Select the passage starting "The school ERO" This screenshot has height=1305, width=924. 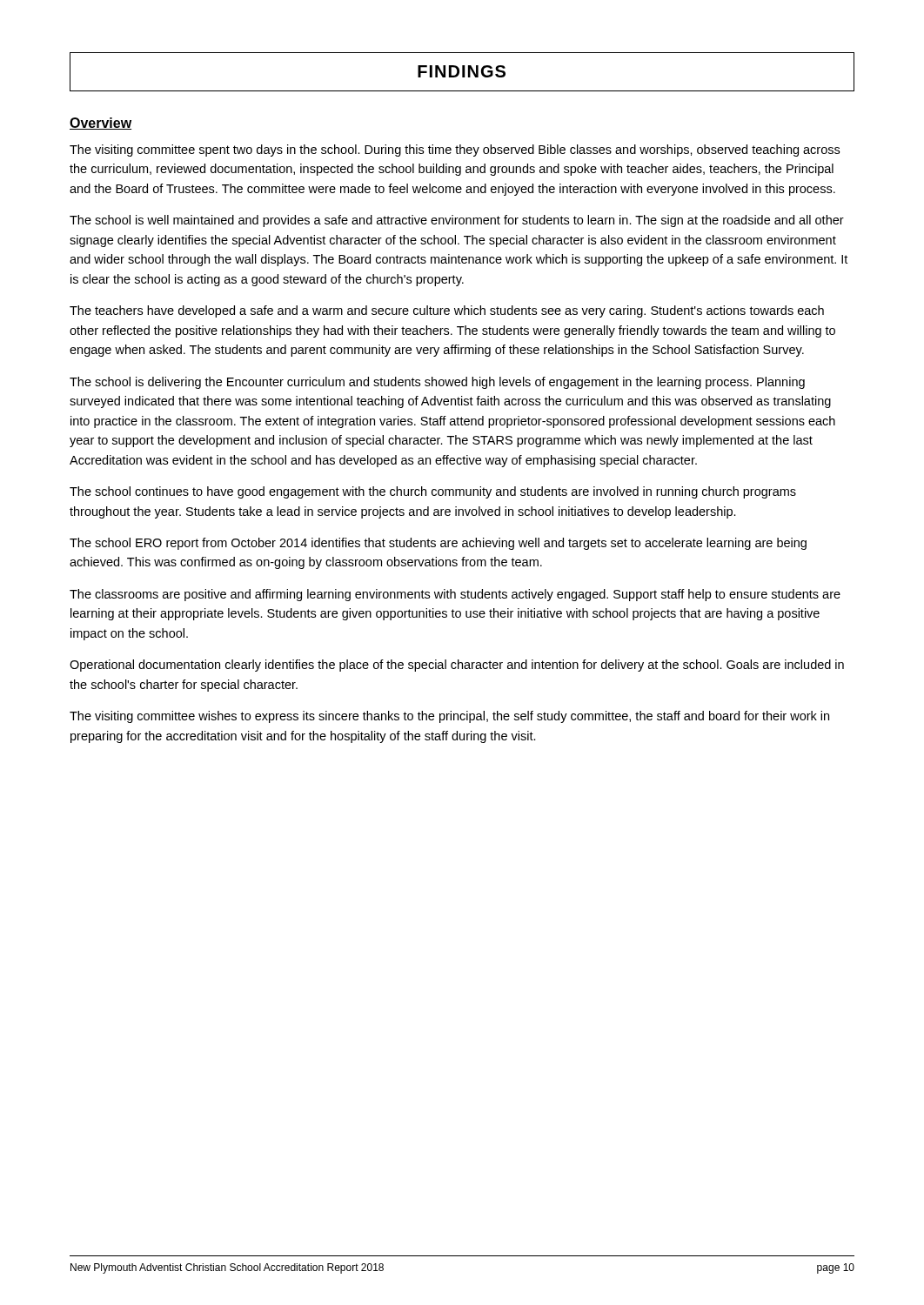pos(438,553)
